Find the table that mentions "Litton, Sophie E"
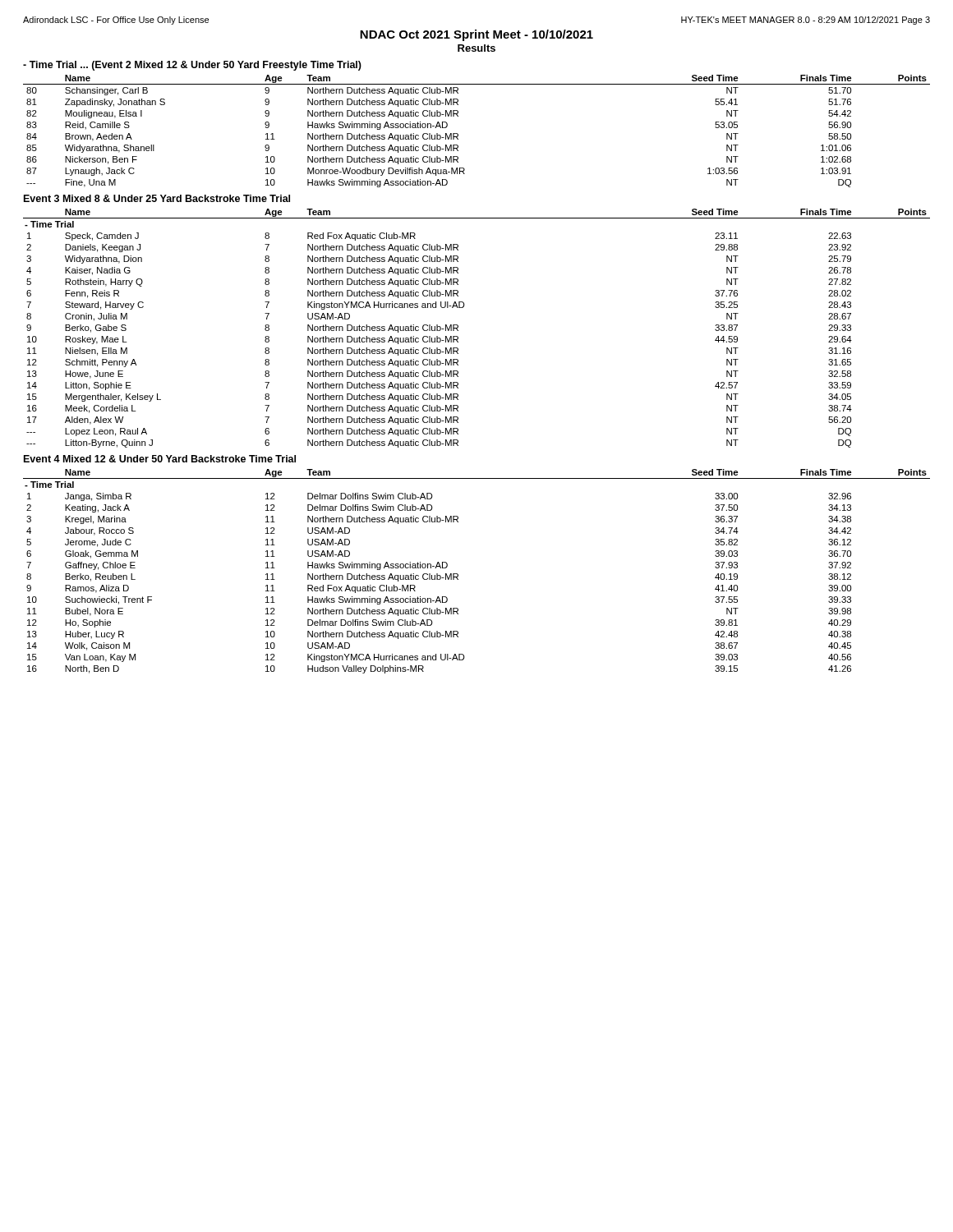953x1232 pixels. tap(476, 327)
